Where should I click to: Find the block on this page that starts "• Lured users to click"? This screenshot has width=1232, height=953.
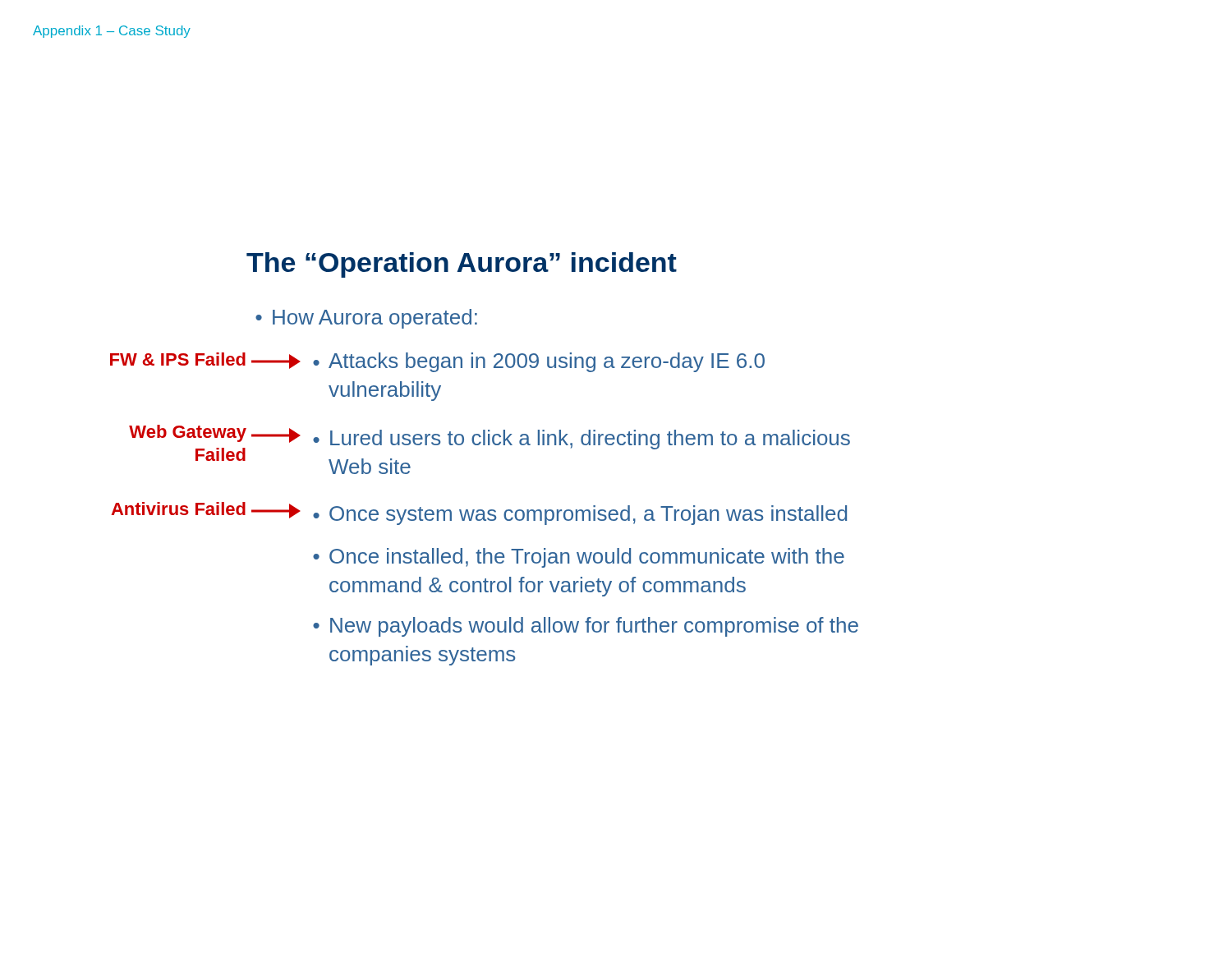577,453
